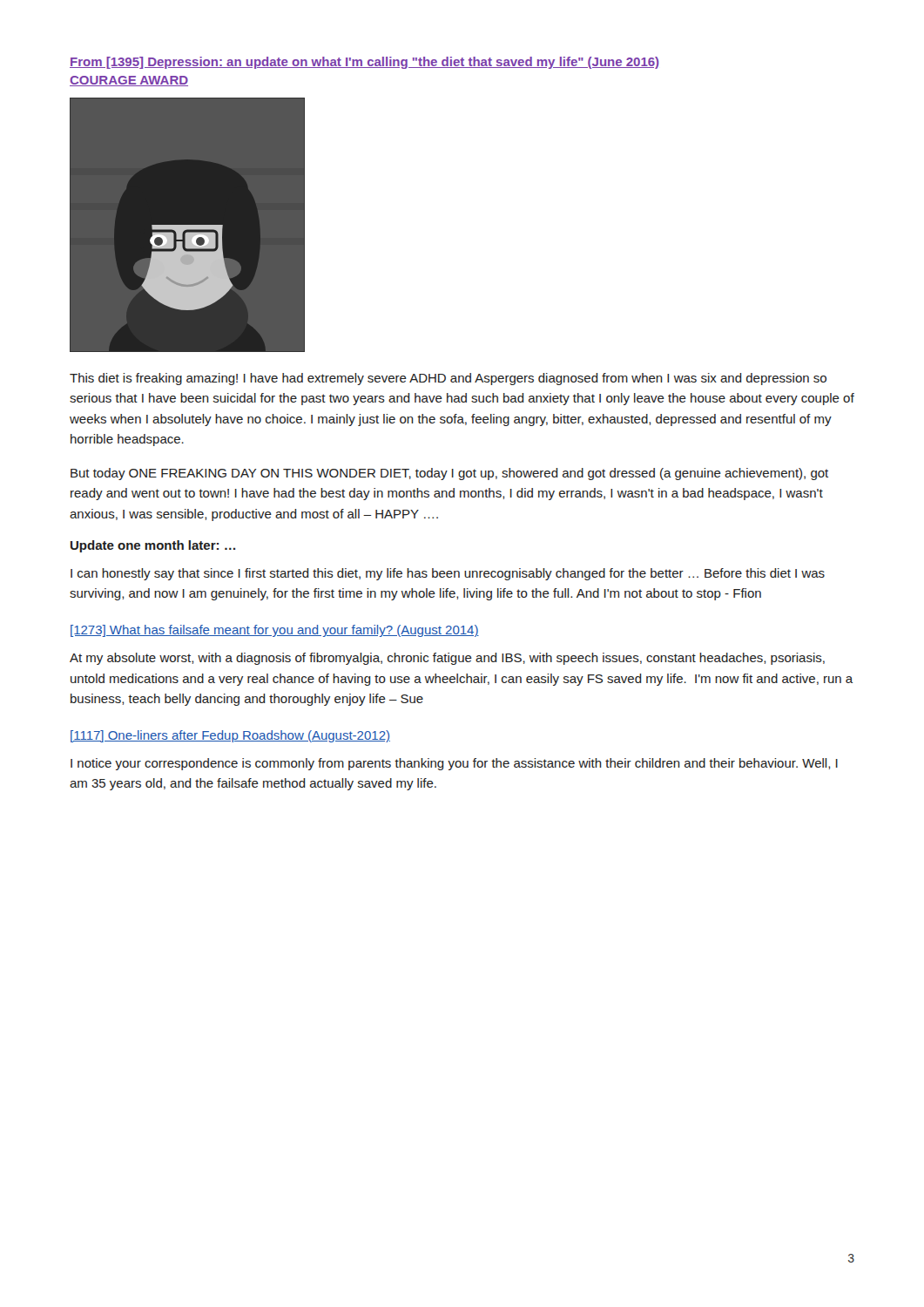Locate the region starting "But today ONE FREAKING DAY ON THIS"
This screenshot has height=1307, width=924.
[x=449, y=493]
